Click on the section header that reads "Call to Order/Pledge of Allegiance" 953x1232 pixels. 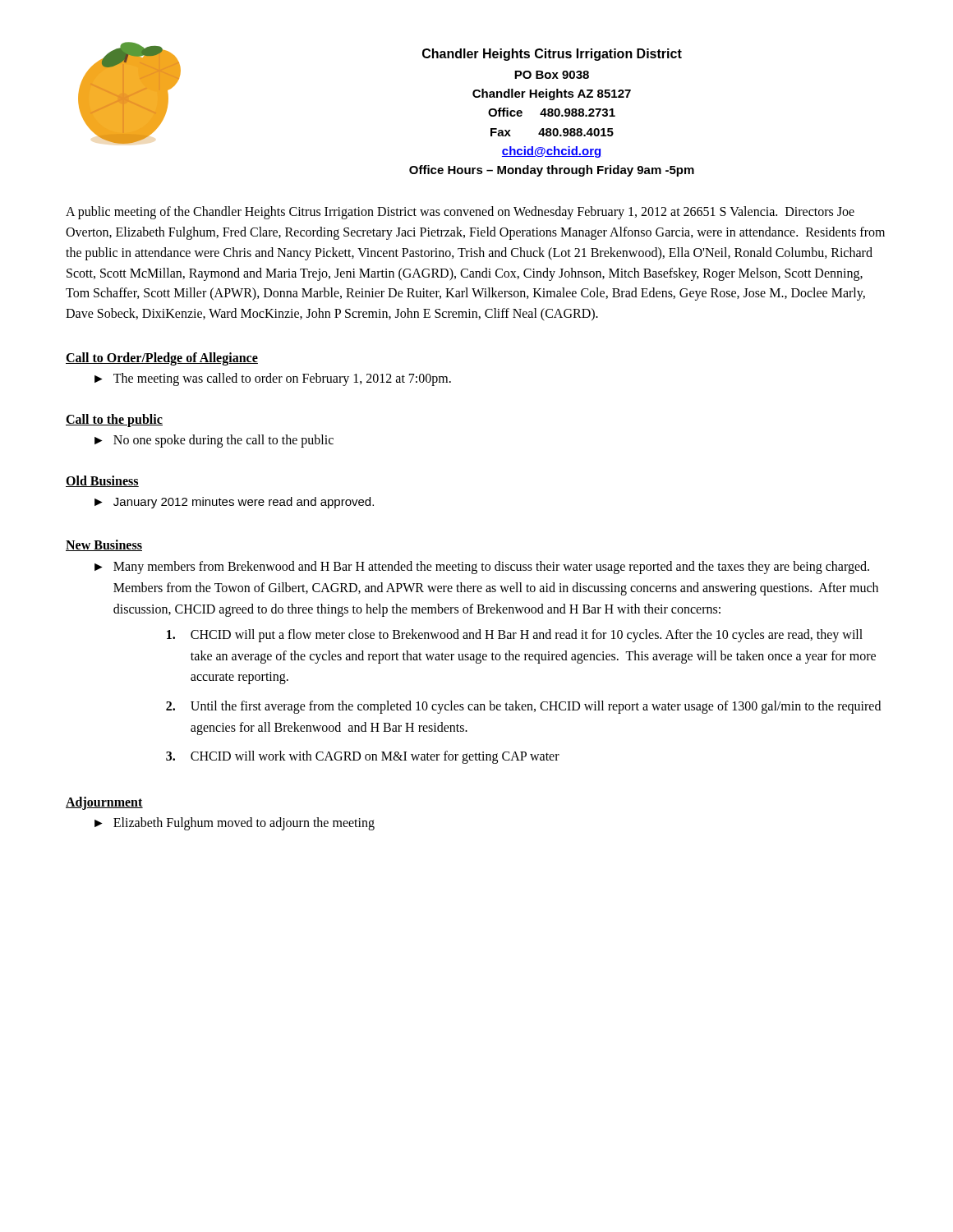coord(162,358)
